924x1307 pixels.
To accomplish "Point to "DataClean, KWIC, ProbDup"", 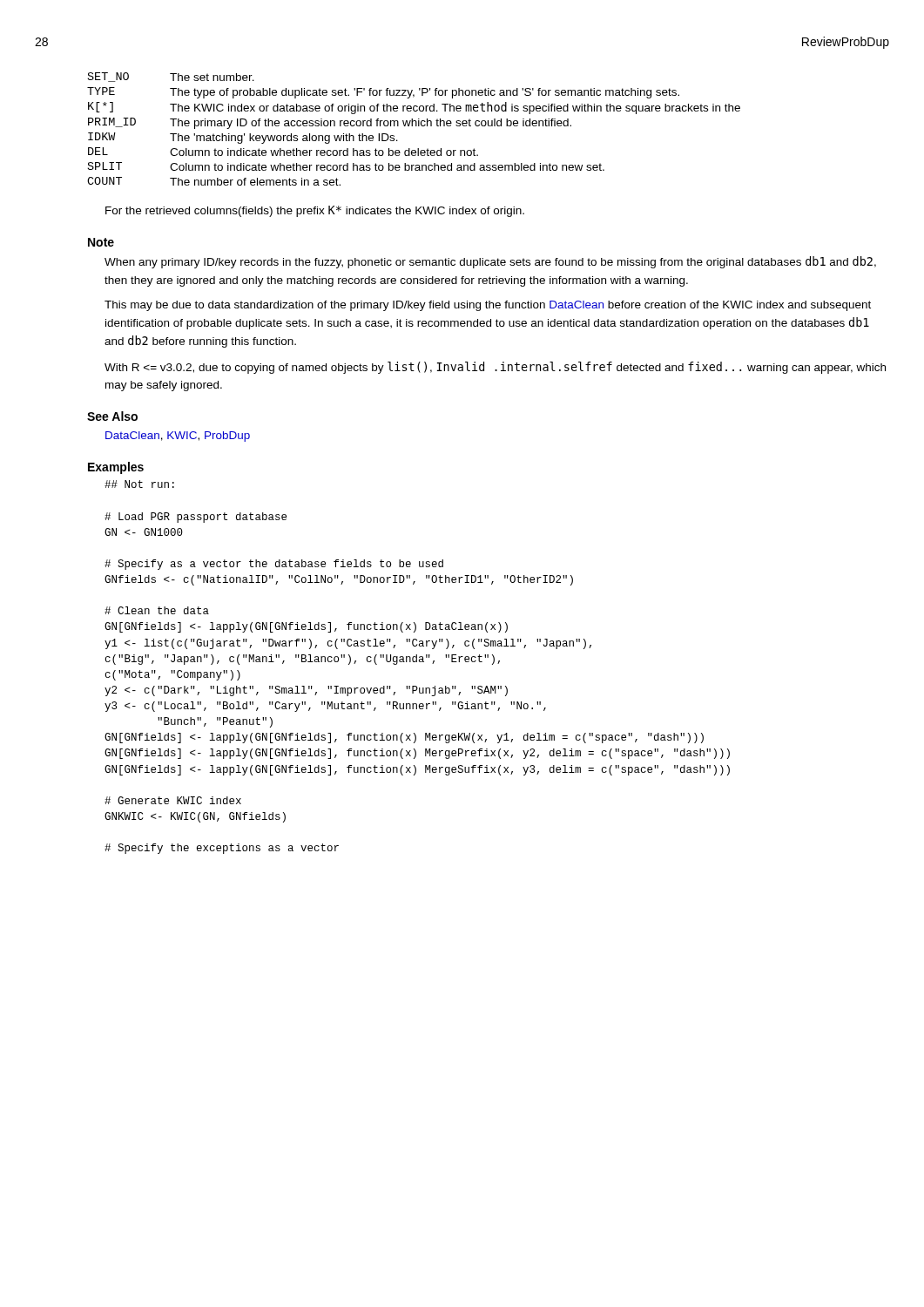I will point(177,435).
